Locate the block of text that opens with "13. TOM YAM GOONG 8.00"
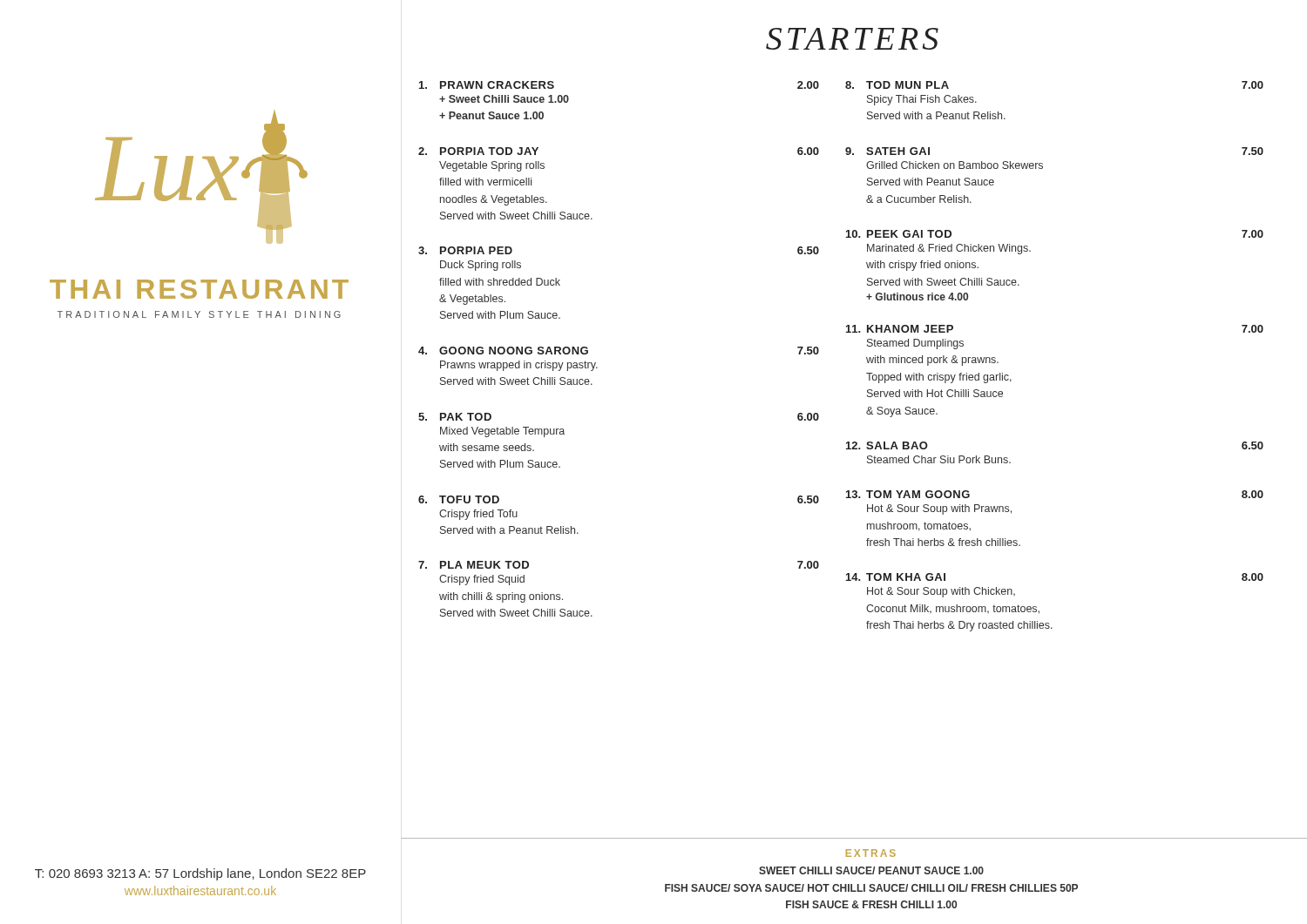The image size is (1307, 924). tap(904, 495)
